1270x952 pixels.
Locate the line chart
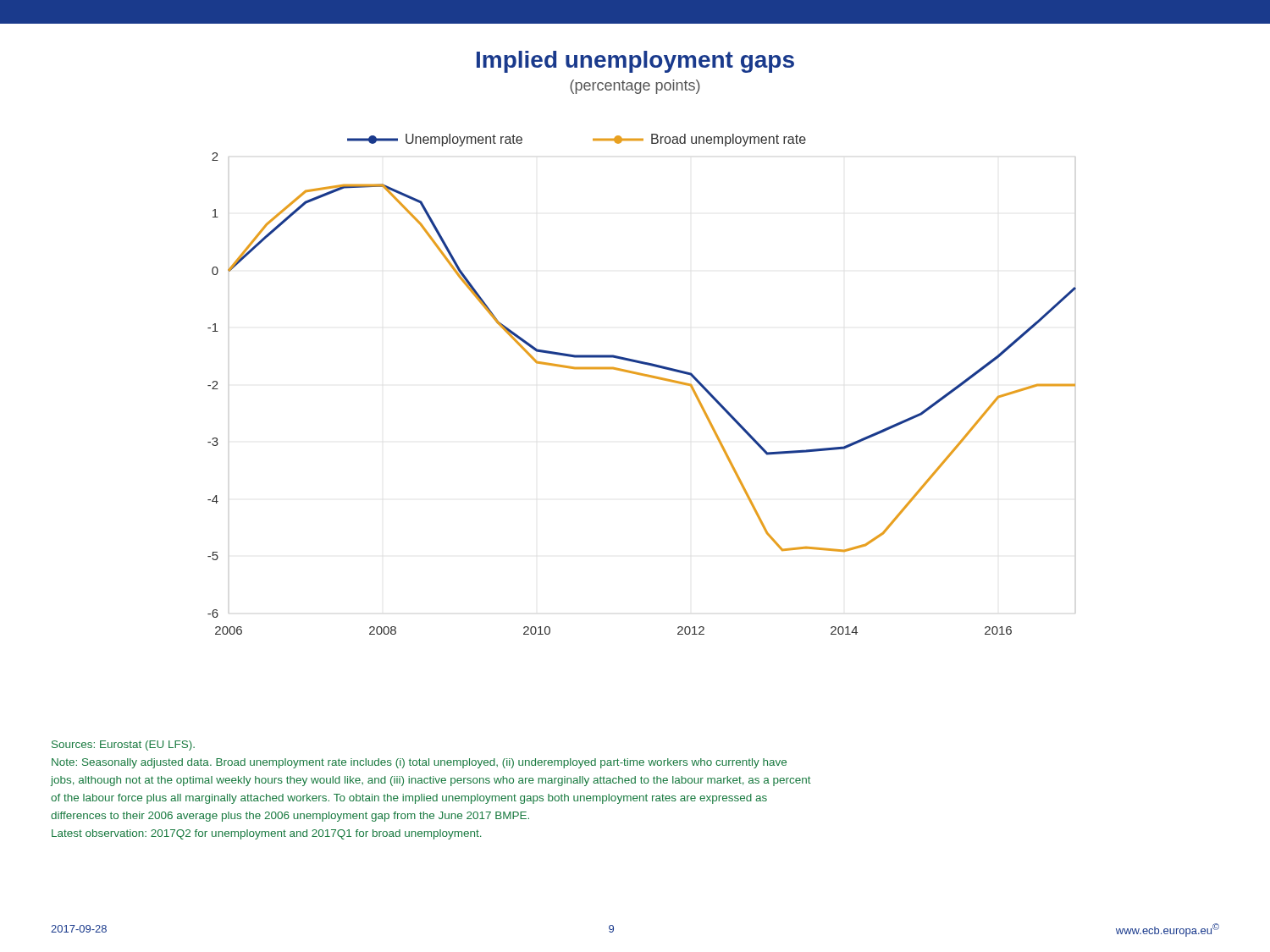click(635, 402)
